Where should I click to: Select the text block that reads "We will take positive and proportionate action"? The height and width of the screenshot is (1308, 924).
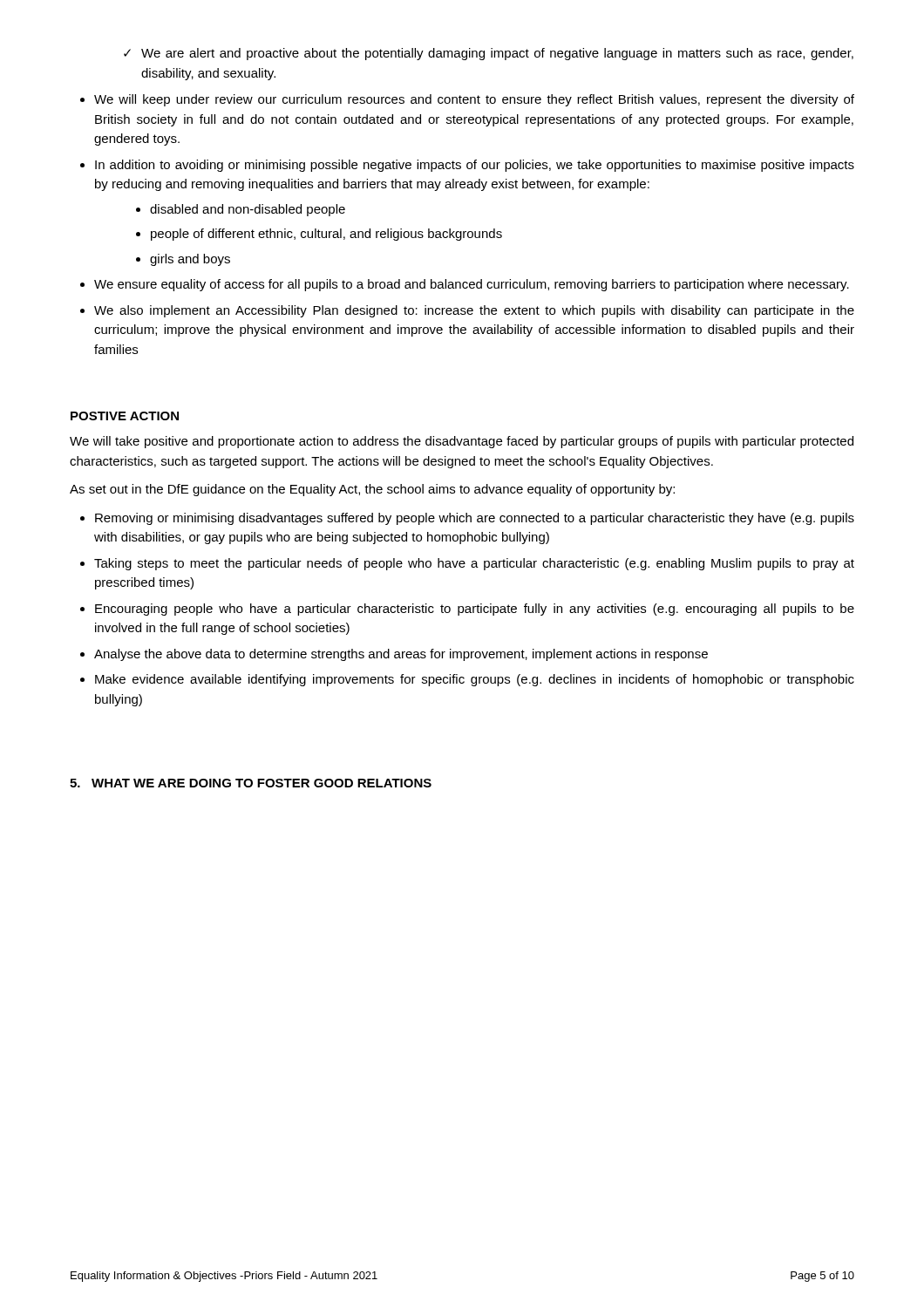click(462, 451)
